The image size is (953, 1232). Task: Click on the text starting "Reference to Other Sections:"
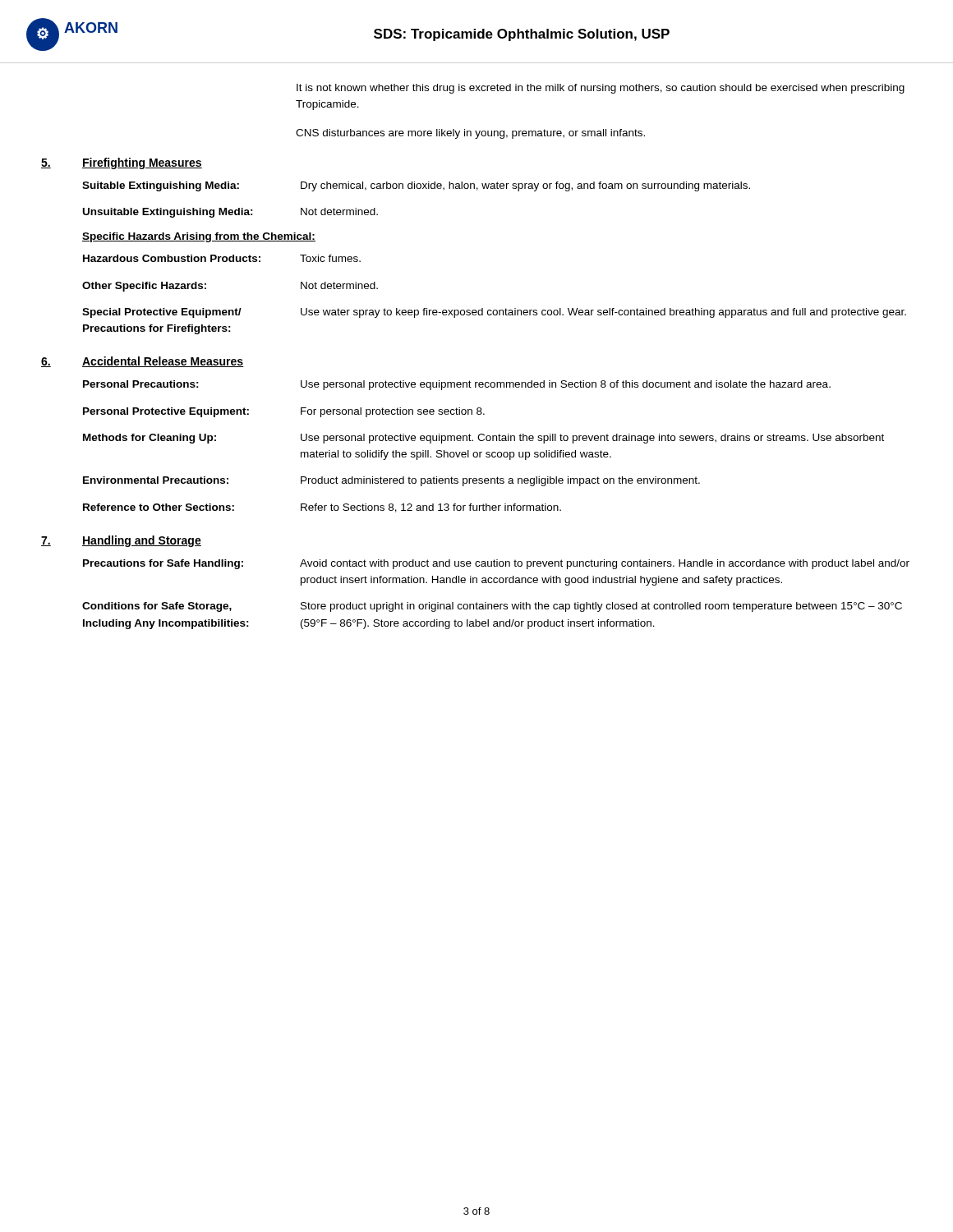(497, 507)
